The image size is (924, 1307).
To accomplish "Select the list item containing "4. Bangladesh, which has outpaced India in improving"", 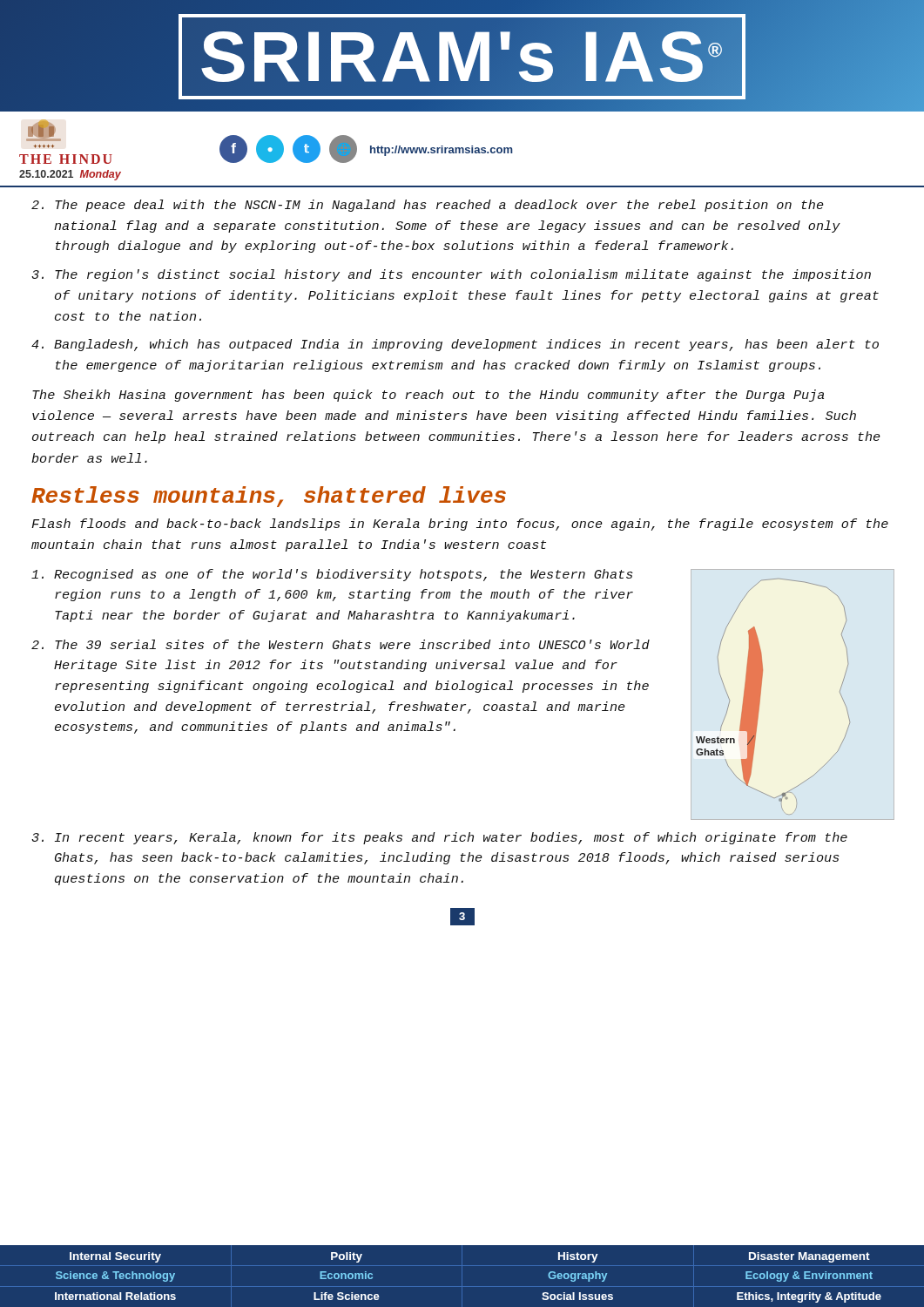I will (462, 356).
